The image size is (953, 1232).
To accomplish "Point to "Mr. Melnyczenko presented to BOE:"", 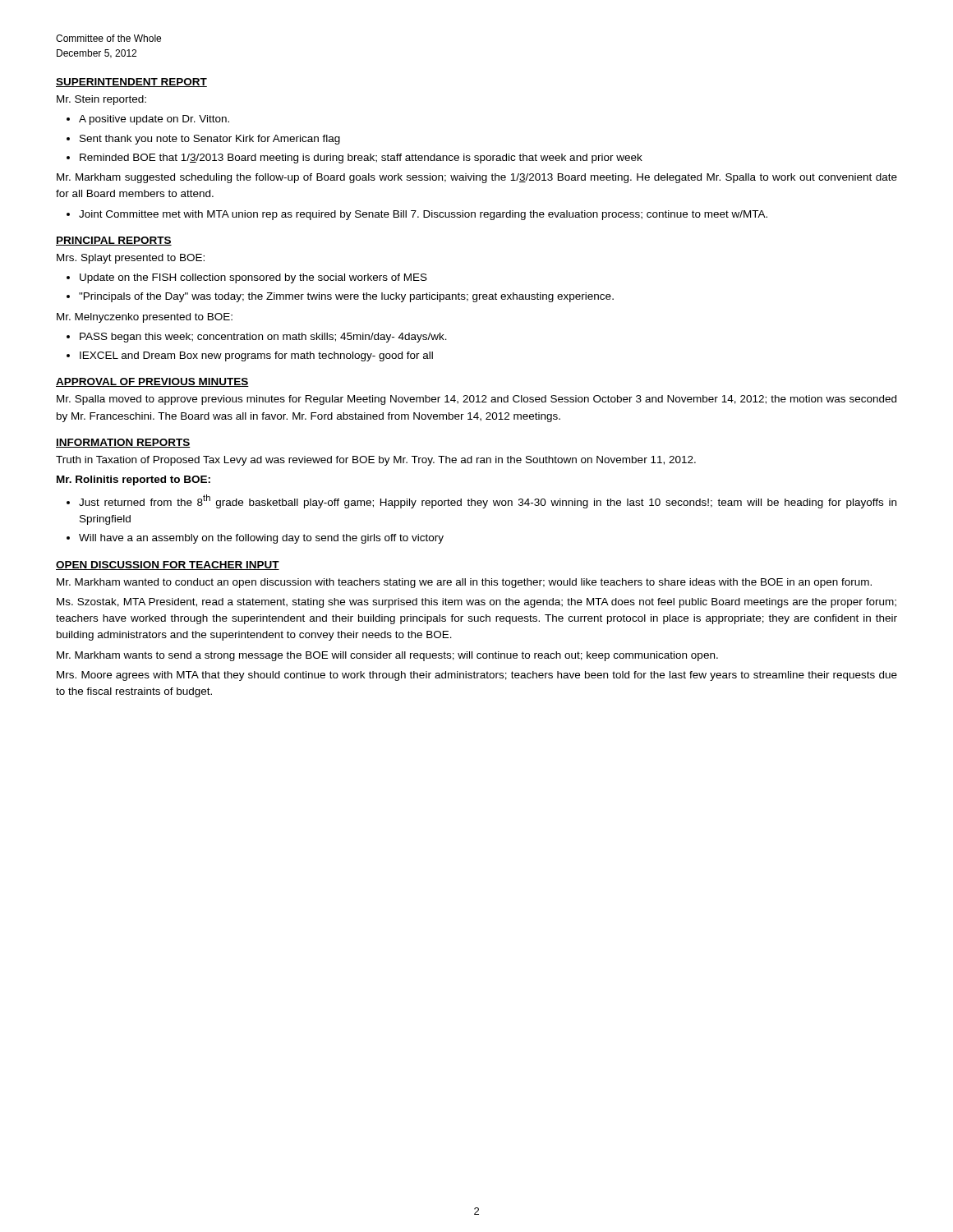I will (145, 316).
